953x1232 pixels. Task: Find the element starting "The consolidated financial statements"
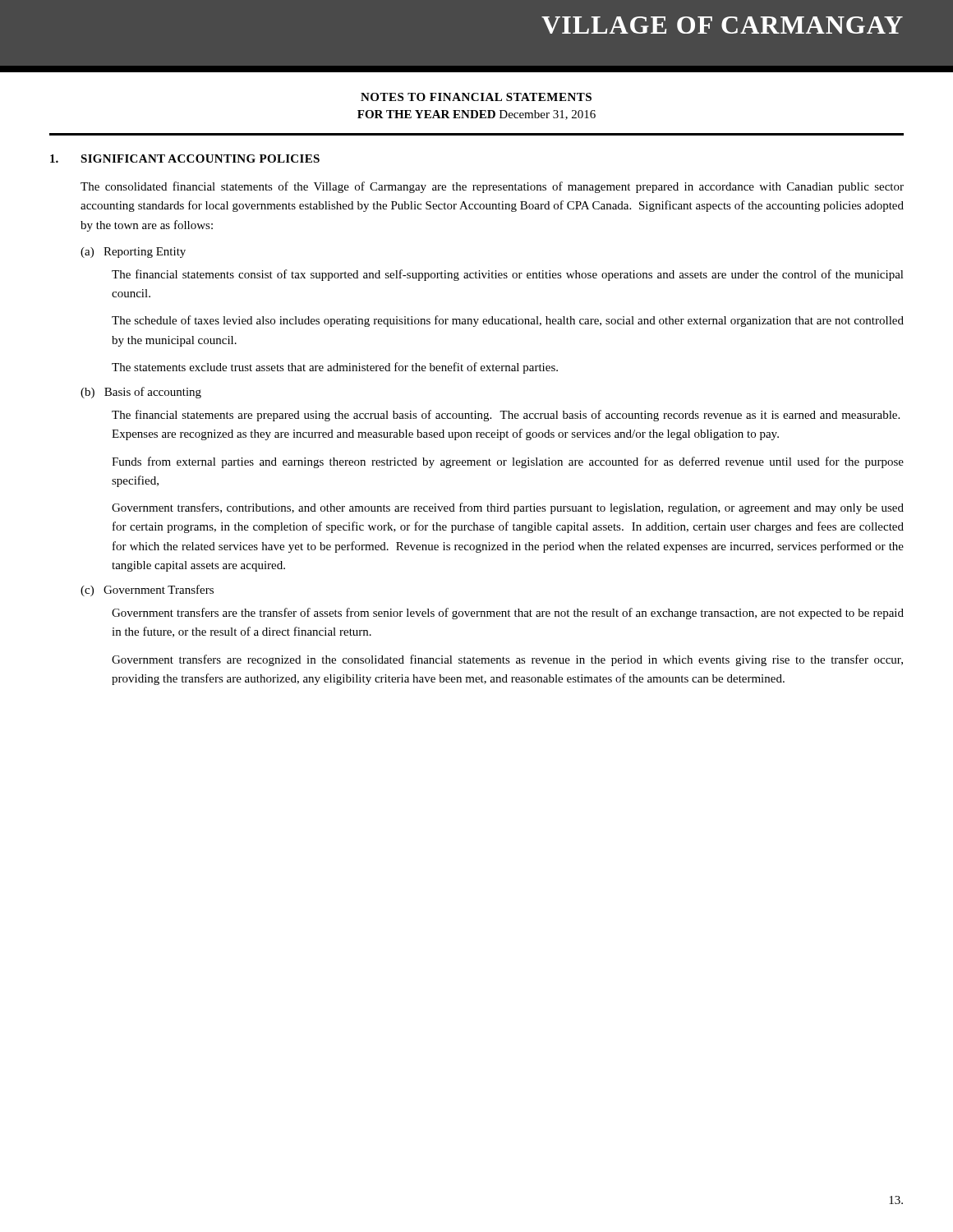(492, 206)
